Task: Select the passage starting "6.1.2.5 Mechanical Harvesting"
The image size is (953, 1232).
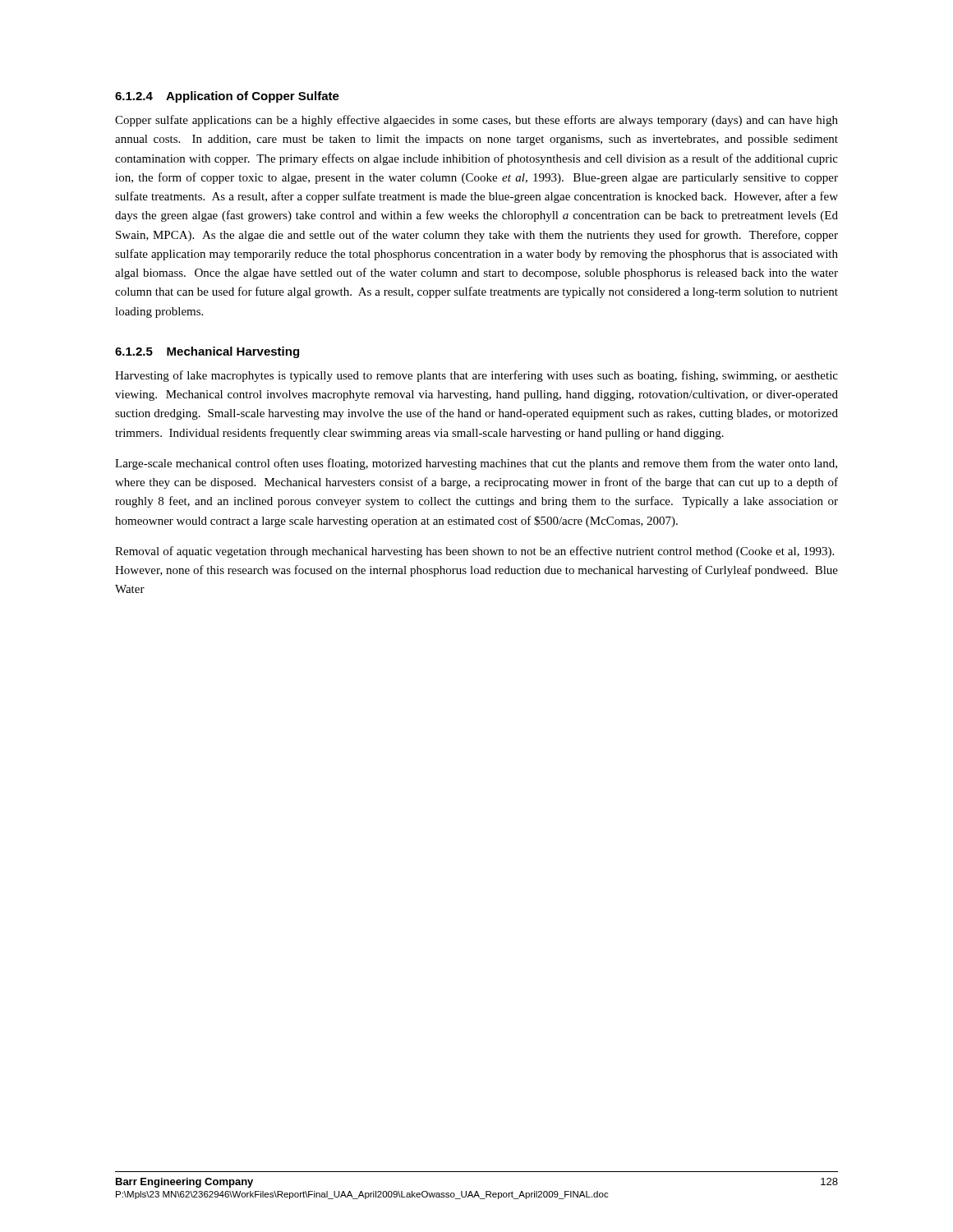Action: pyautogui.click(x=207, y=351)
